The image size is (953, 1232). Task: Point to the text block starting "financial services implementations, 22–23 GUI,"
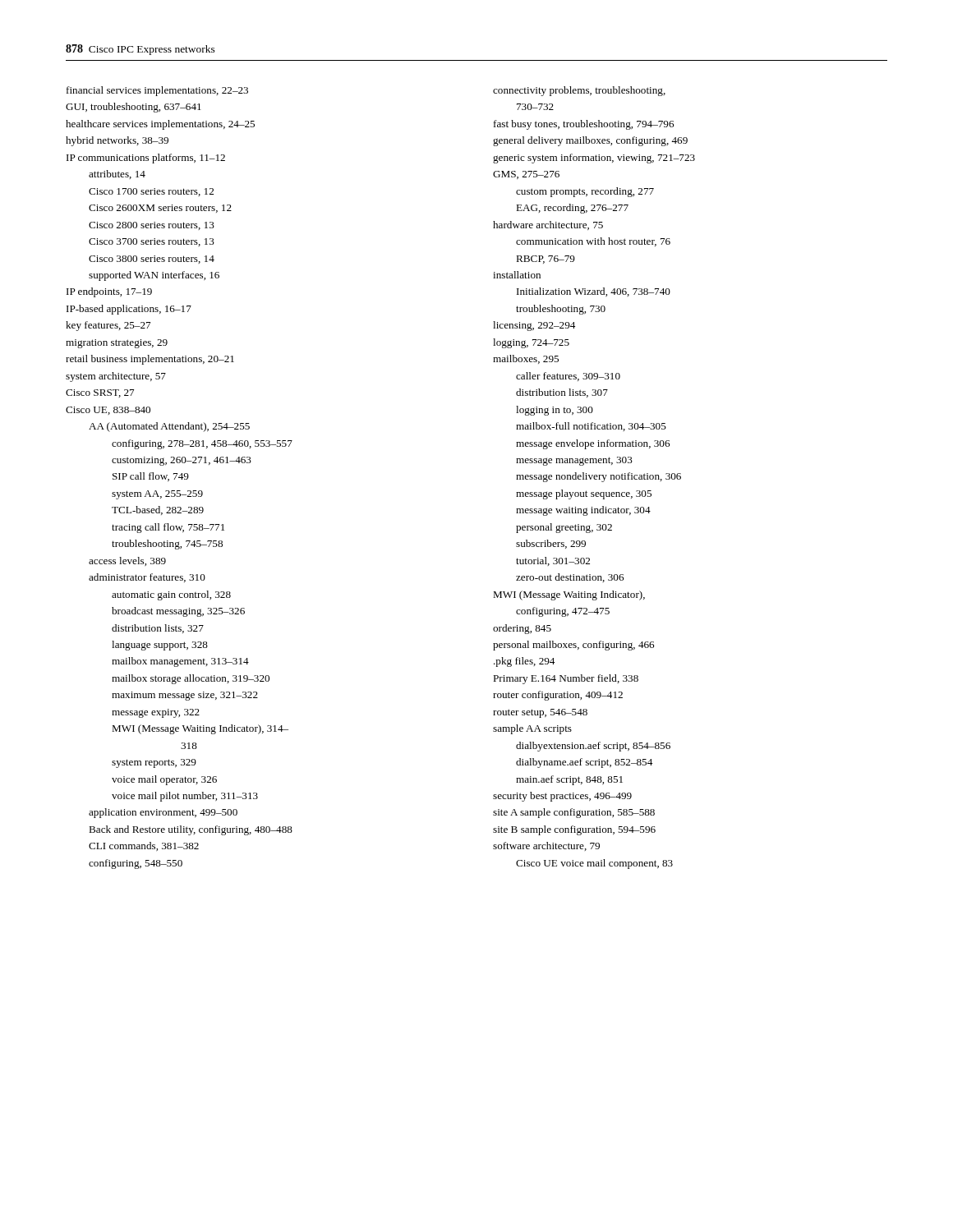coord(157,91)
